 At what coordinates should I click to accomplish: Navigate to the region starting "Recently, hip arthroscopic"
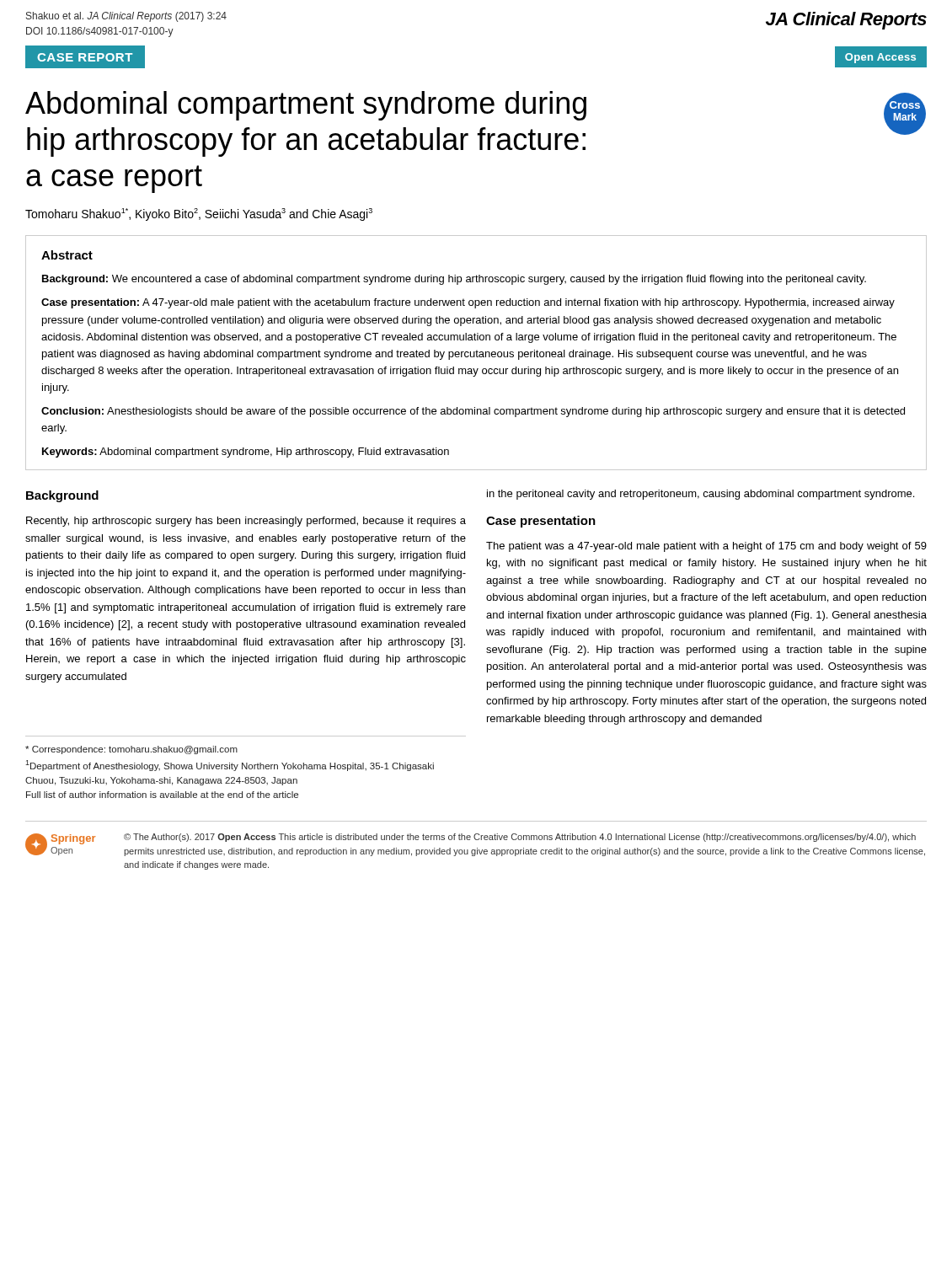click(246, 598)
